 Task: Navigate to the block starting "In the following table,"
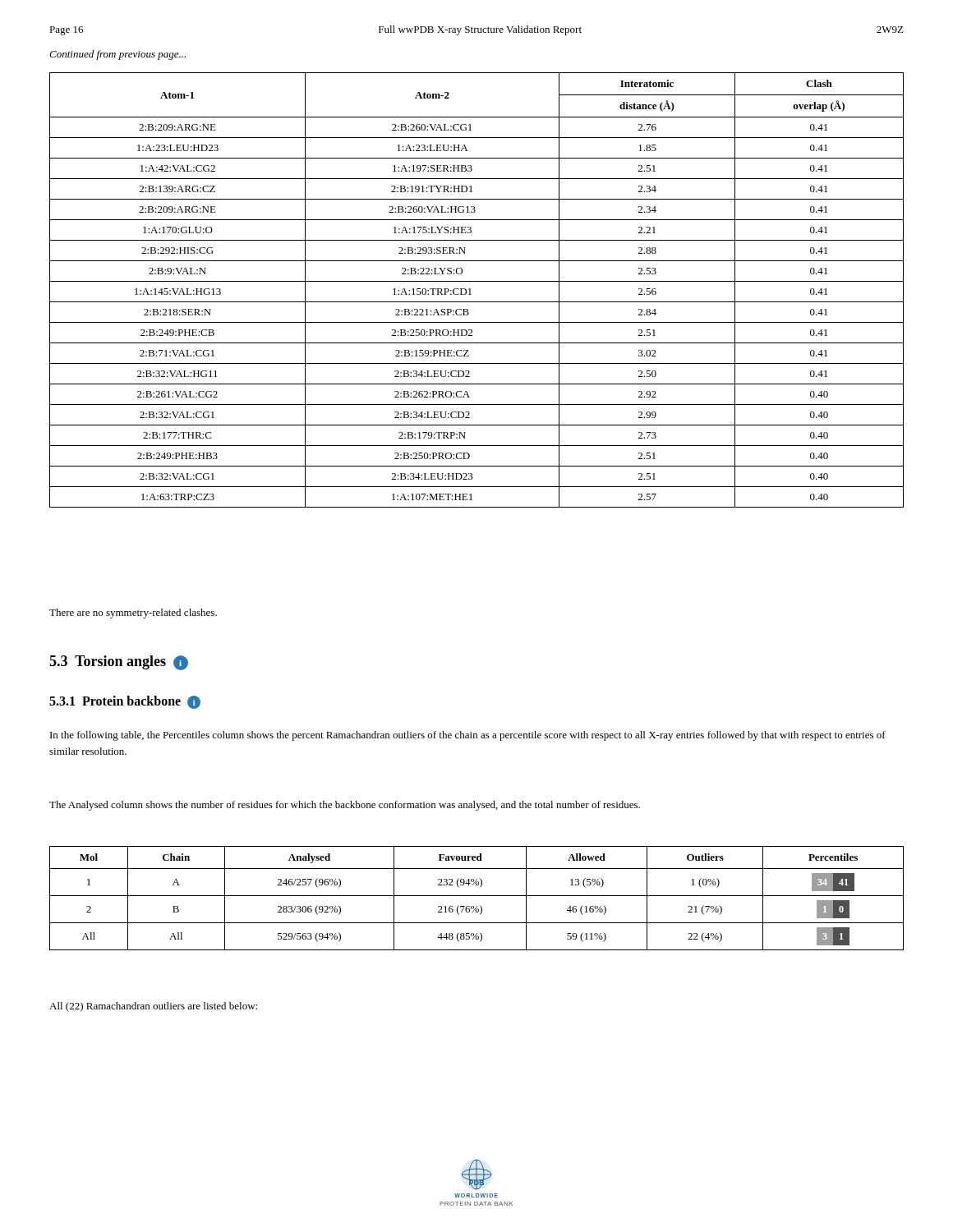(467, 743)
